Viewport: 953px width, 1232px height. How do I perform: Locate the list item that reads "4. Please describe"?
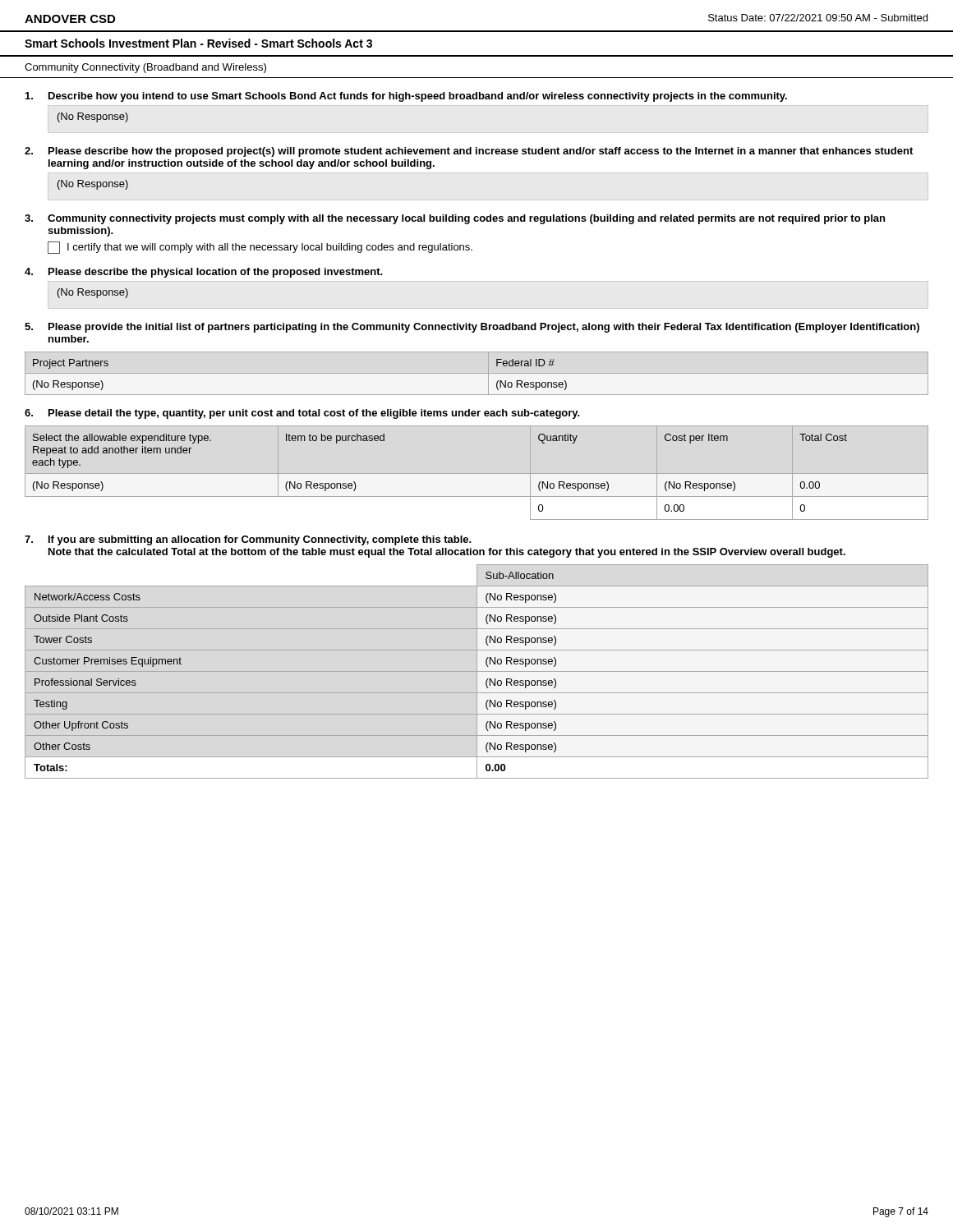(476, 271)
